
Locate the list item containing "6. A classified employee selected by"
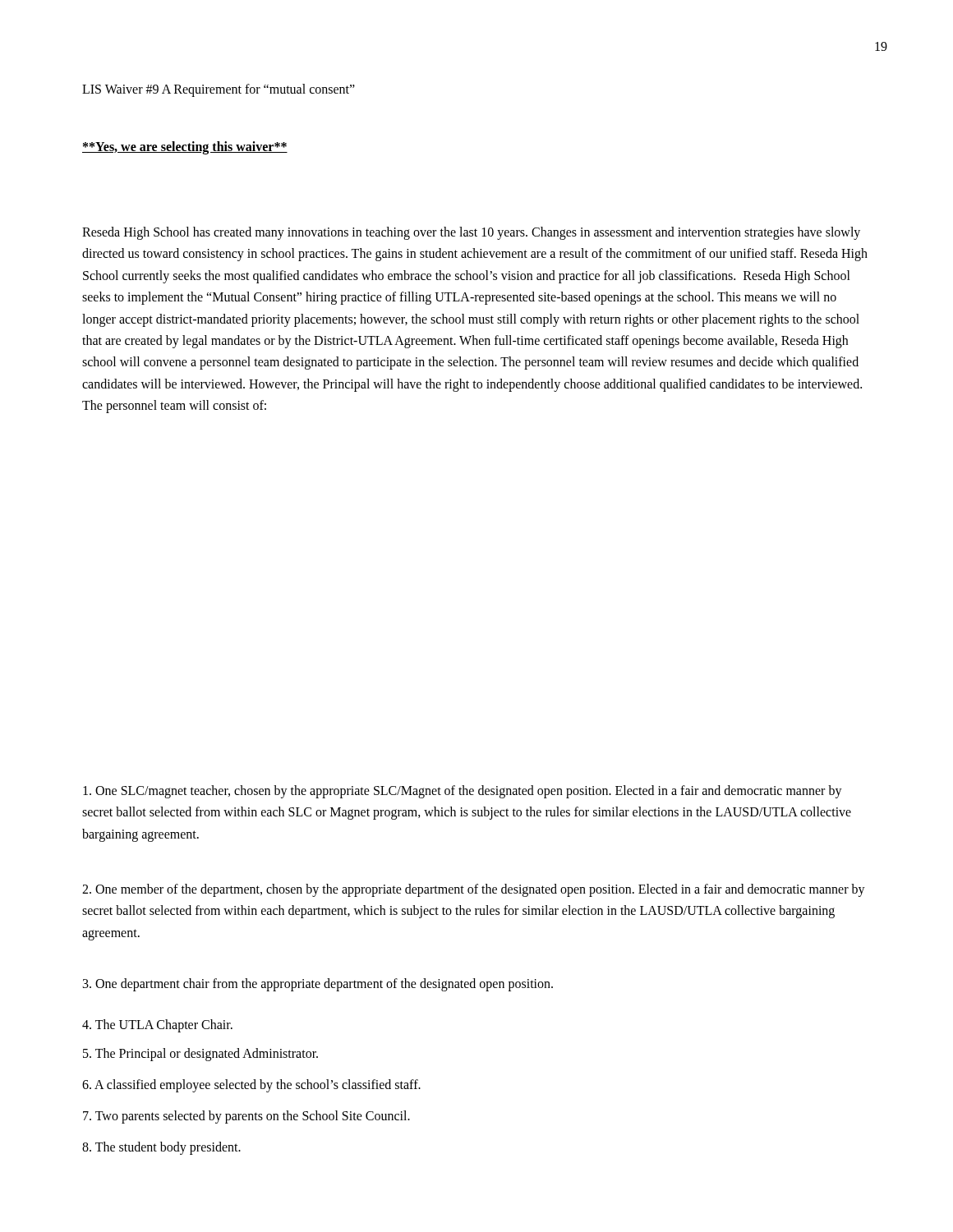pos(252,1085)
